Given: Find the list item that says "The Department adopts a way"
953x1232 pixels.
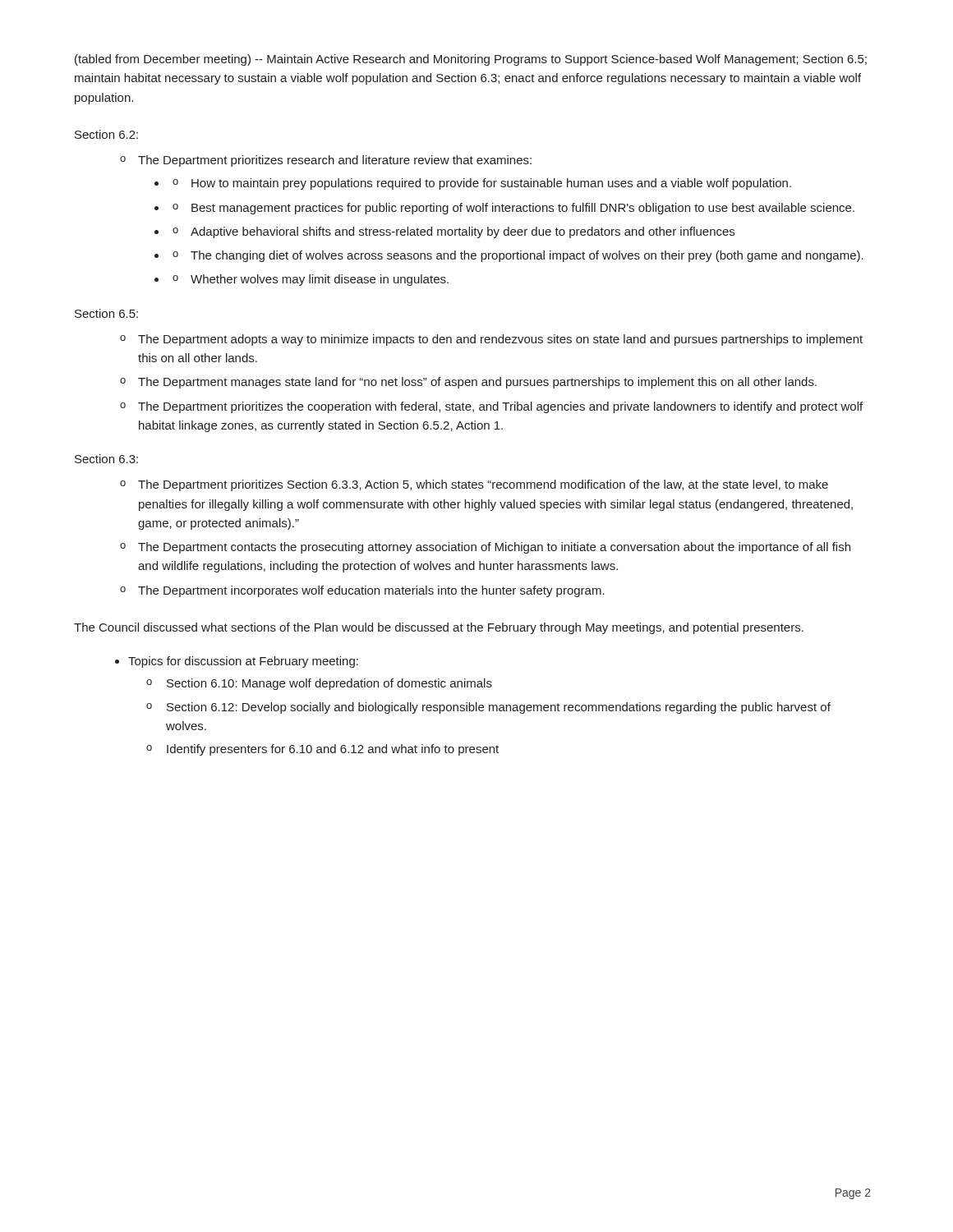Looking at the screenshot, I should (500, 348).
